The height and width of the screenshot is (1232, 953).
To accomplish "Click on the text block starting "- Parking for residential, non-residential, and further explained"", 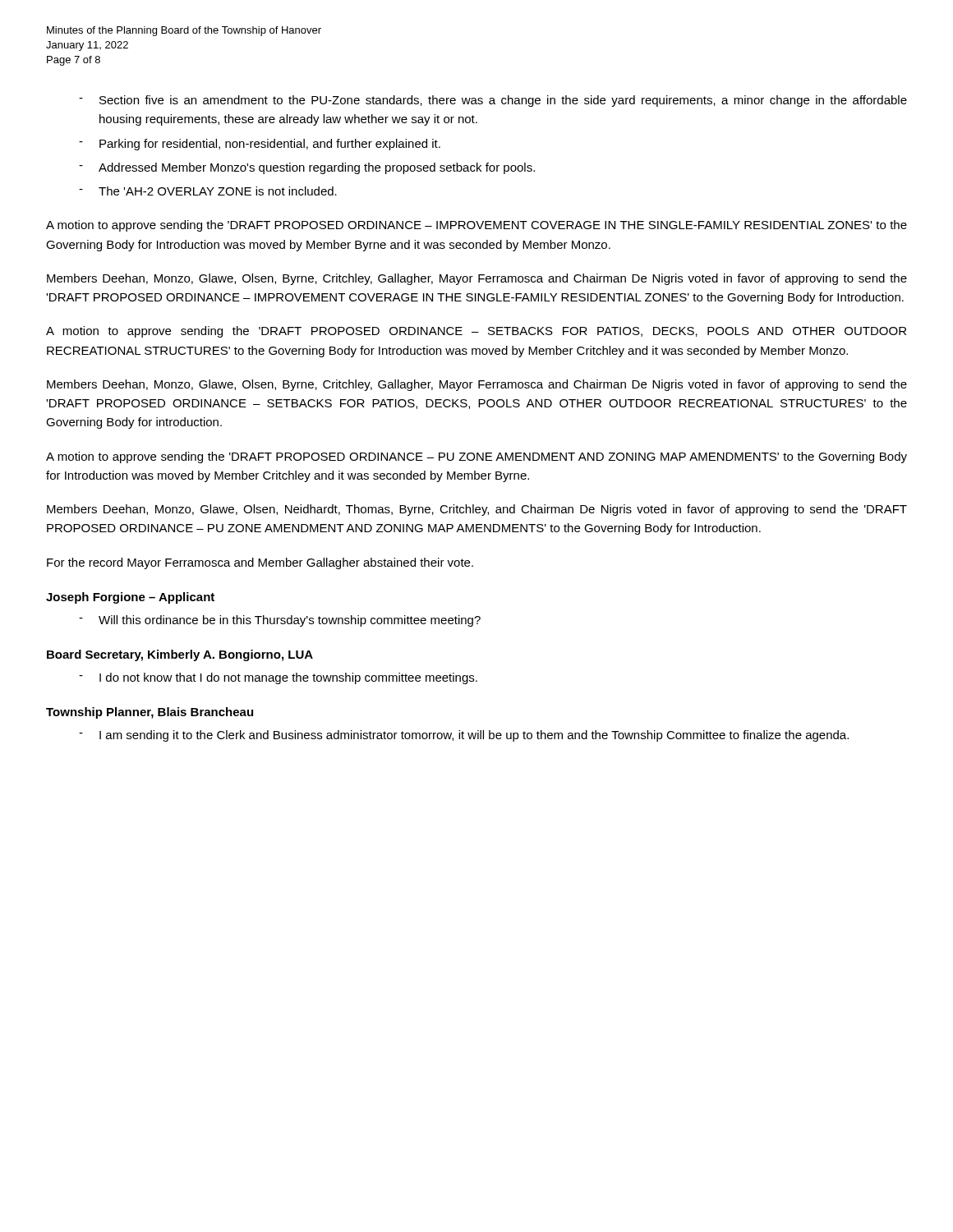I will point(260,145).
